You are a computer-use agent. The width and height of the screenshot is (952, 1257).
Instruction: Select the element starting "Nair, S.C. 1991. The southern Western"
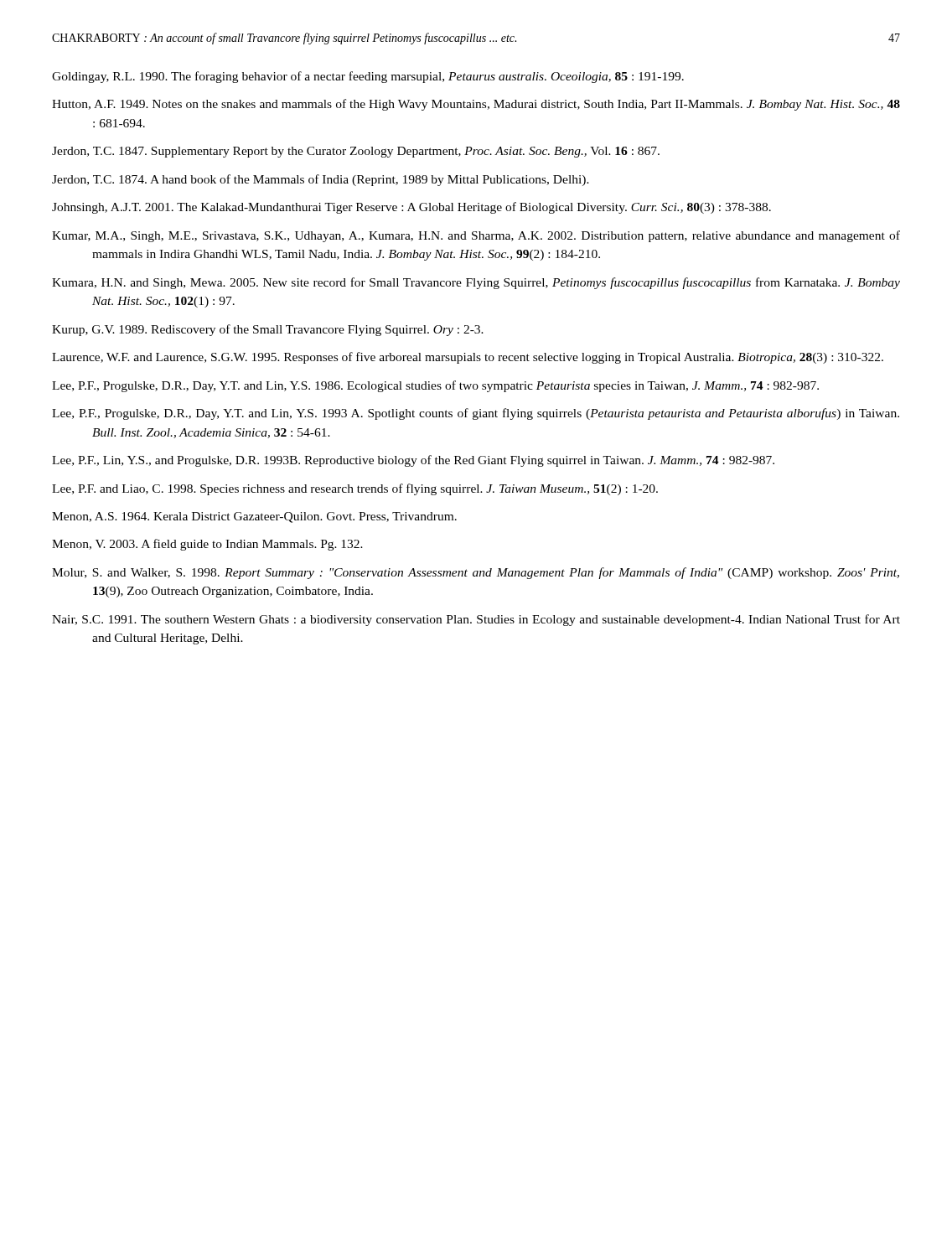(476, 628)
